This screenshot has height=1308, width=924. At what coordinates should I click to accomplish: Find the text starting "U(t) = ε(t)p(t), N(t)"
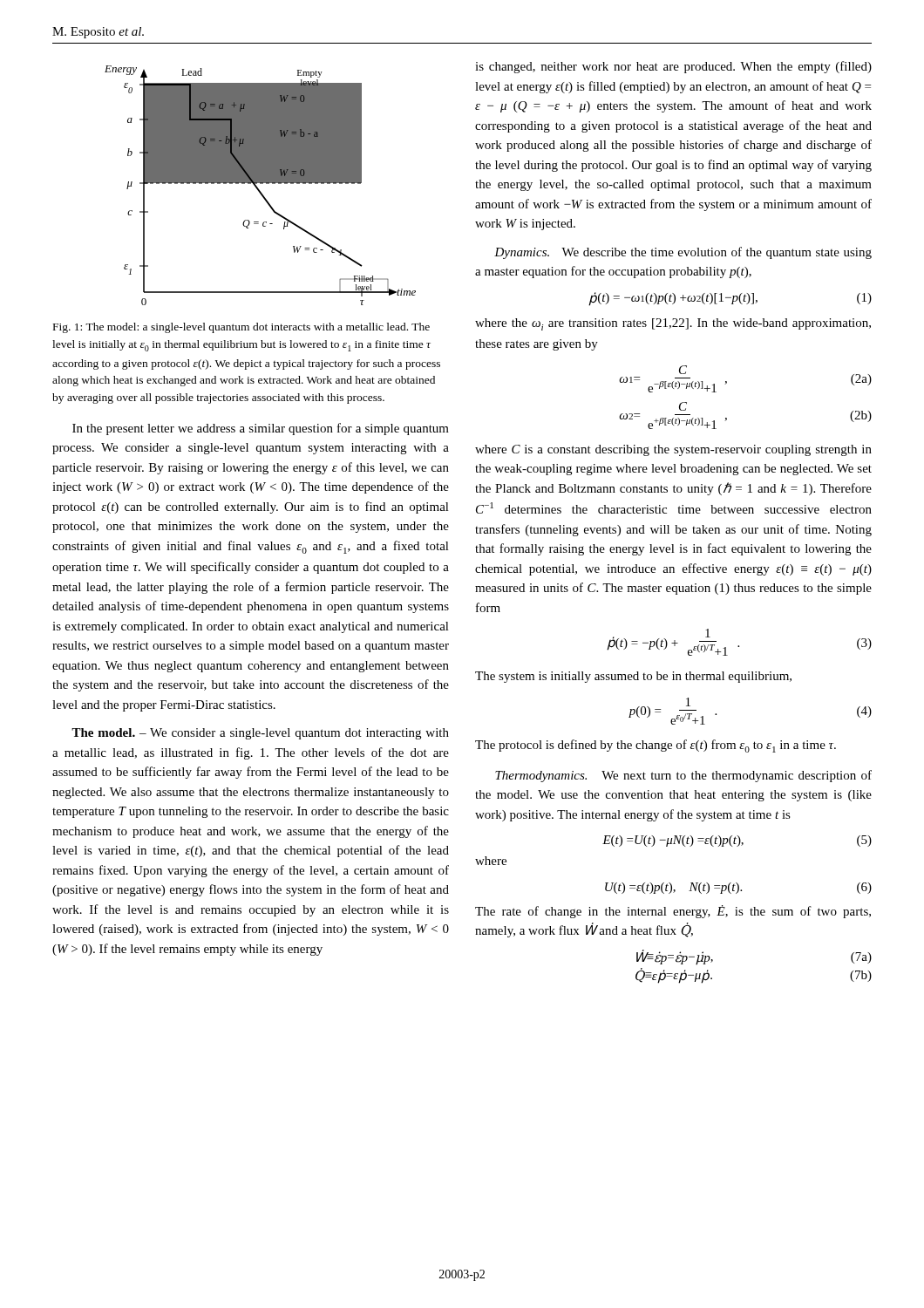[738, 887]
